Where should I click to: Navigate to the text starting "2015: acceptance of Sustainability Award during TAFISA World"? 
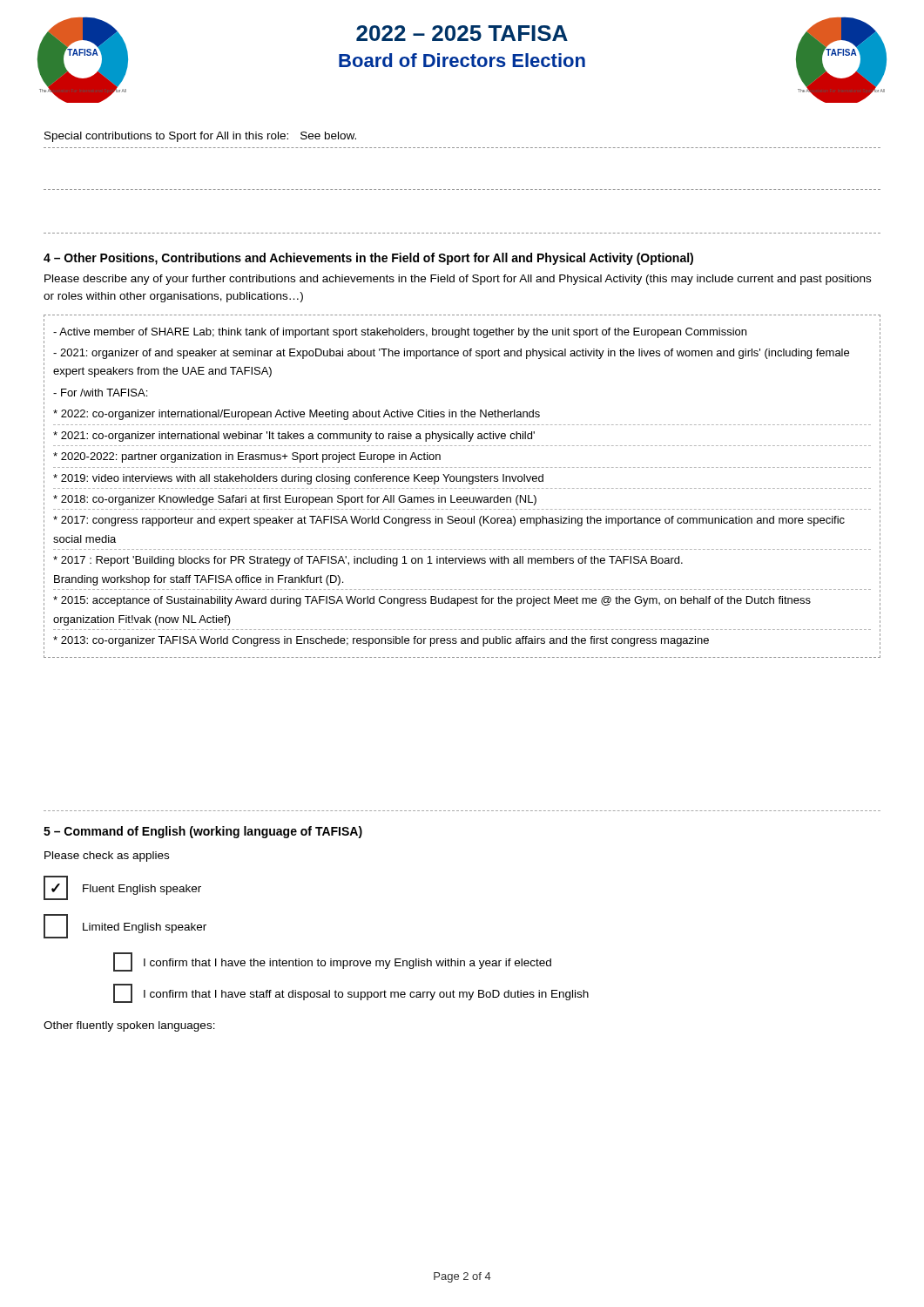(432, 609)
